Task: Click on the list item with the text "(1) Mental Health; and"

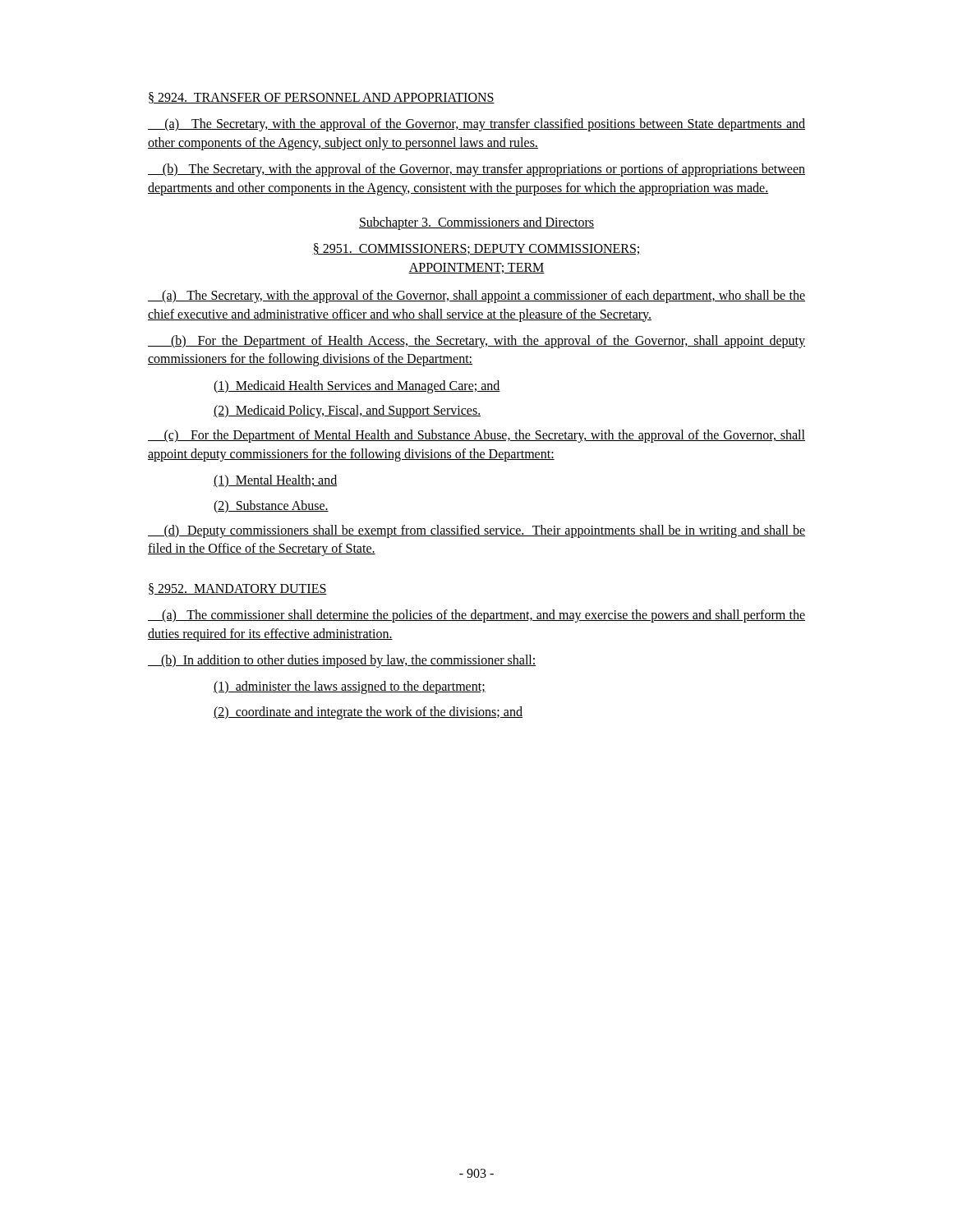Action: click(275, 480)
